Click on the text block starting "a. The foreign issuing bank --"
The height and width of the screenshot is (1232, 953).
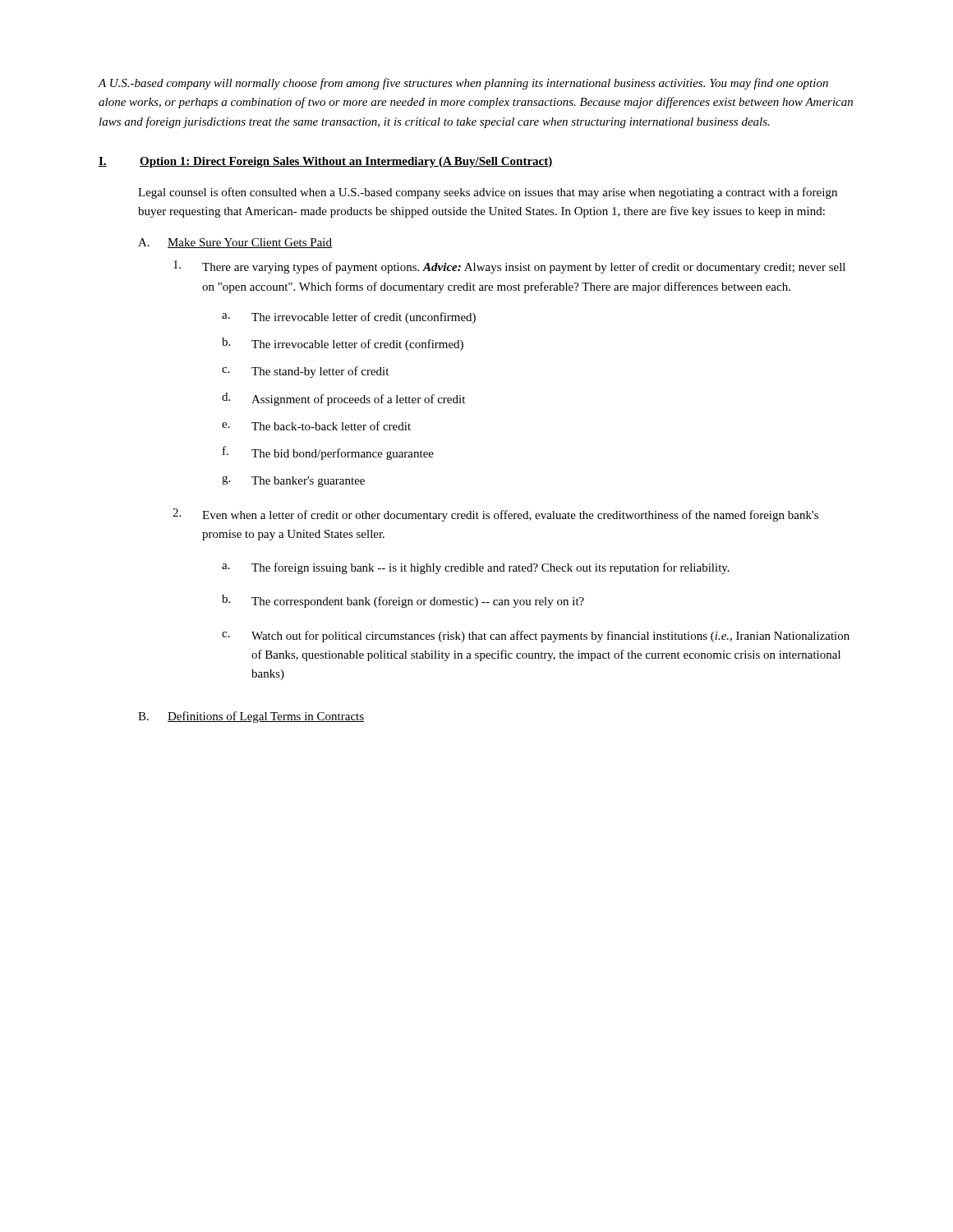point(538,568)
